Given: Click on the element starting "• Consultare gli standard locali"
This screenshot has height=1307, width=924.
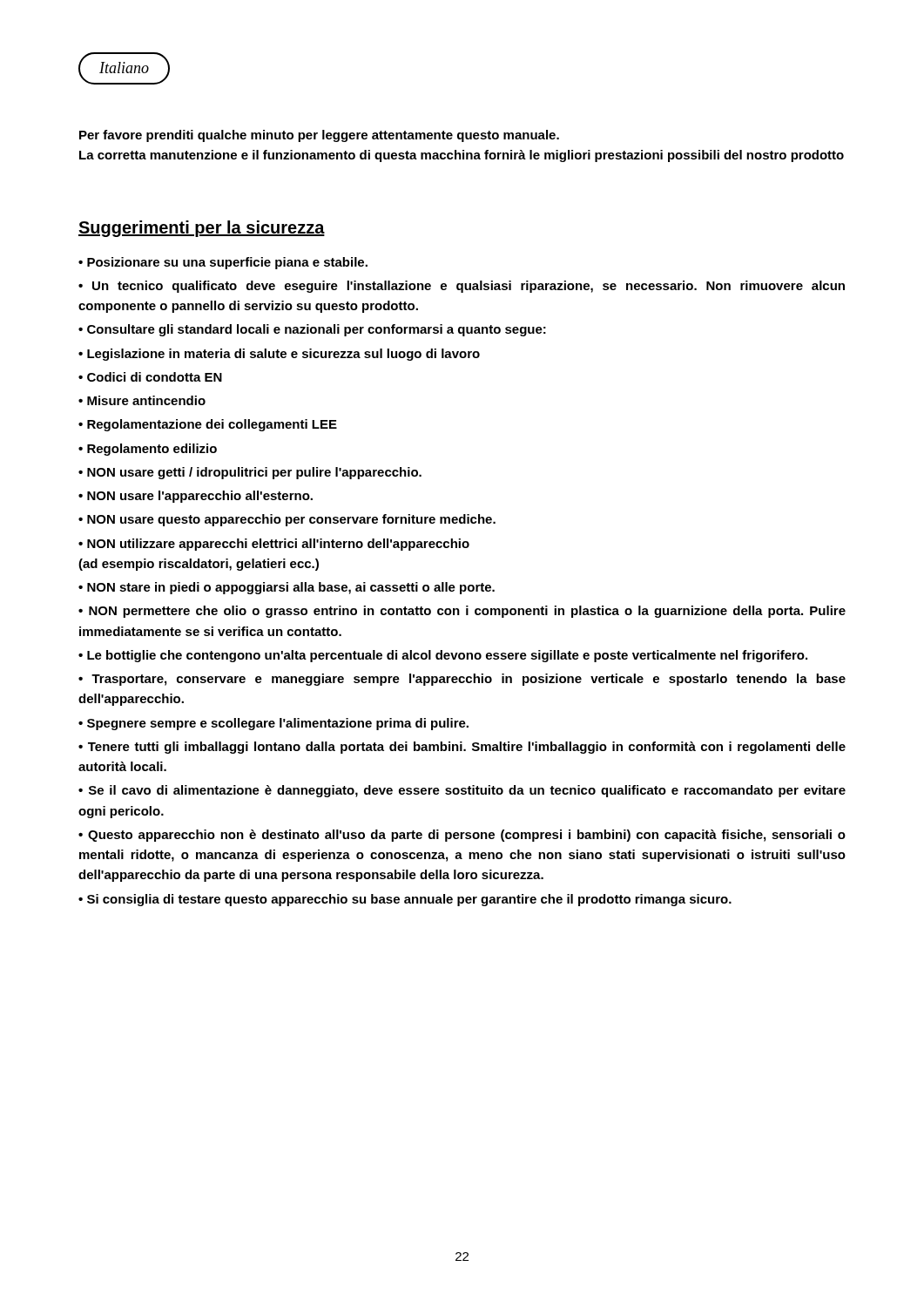Looking at the screenshot, I should 313,329.
